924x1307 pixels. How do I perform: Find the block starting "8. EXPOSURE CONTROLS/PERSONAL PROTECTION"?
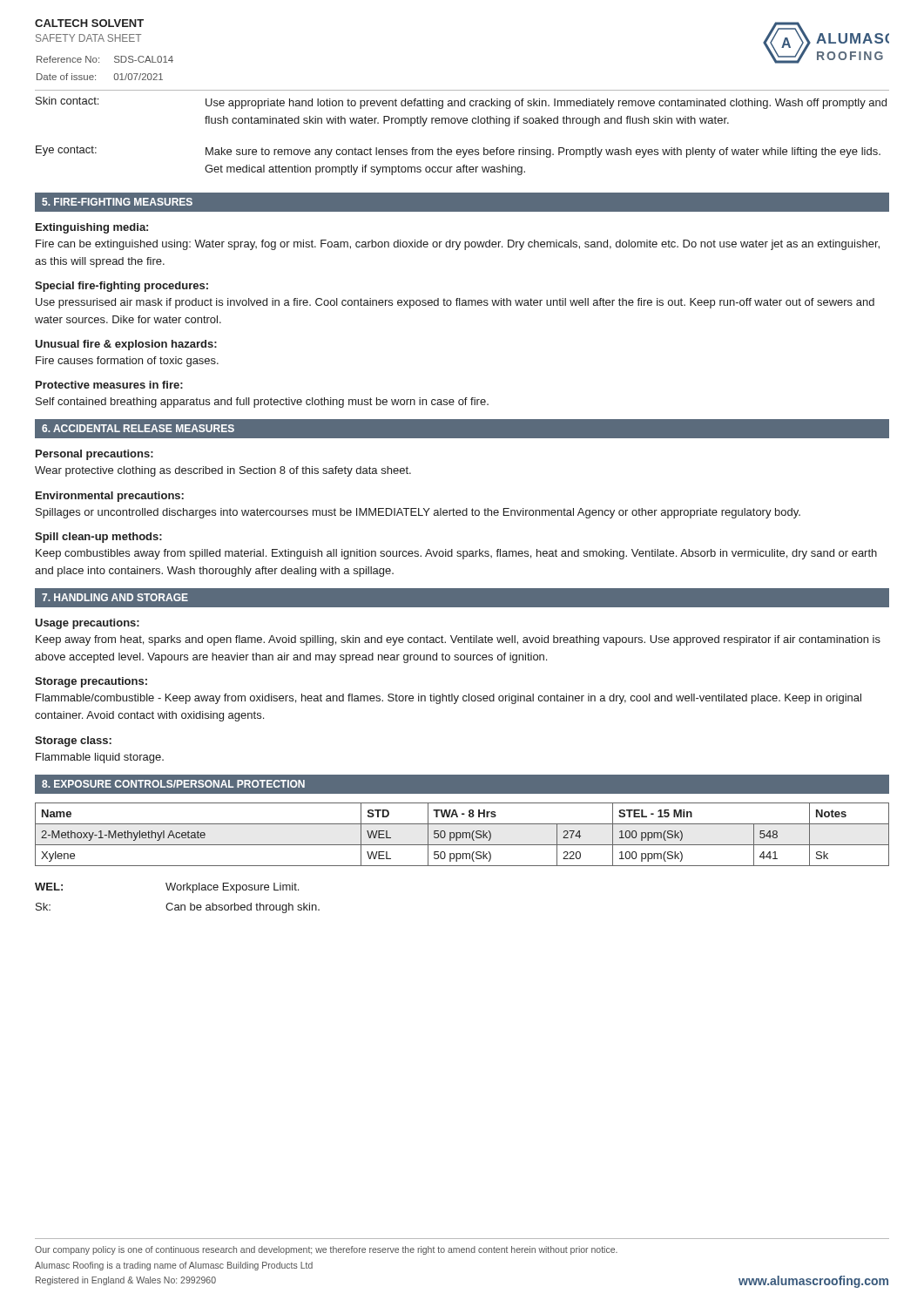pos(173,784)
